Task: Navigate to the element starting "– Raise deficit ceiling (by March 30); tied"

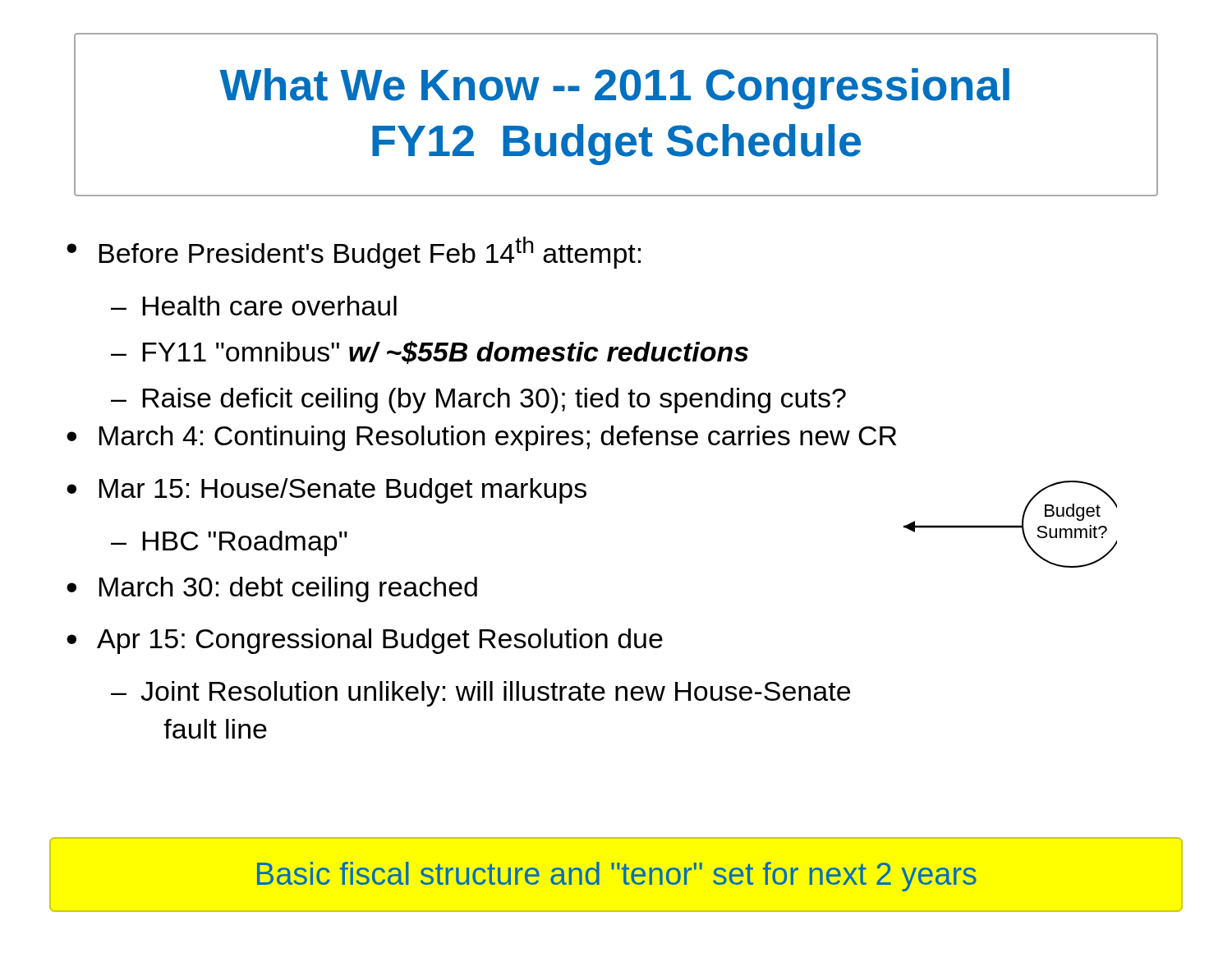Action: click(x=639, y=398)
